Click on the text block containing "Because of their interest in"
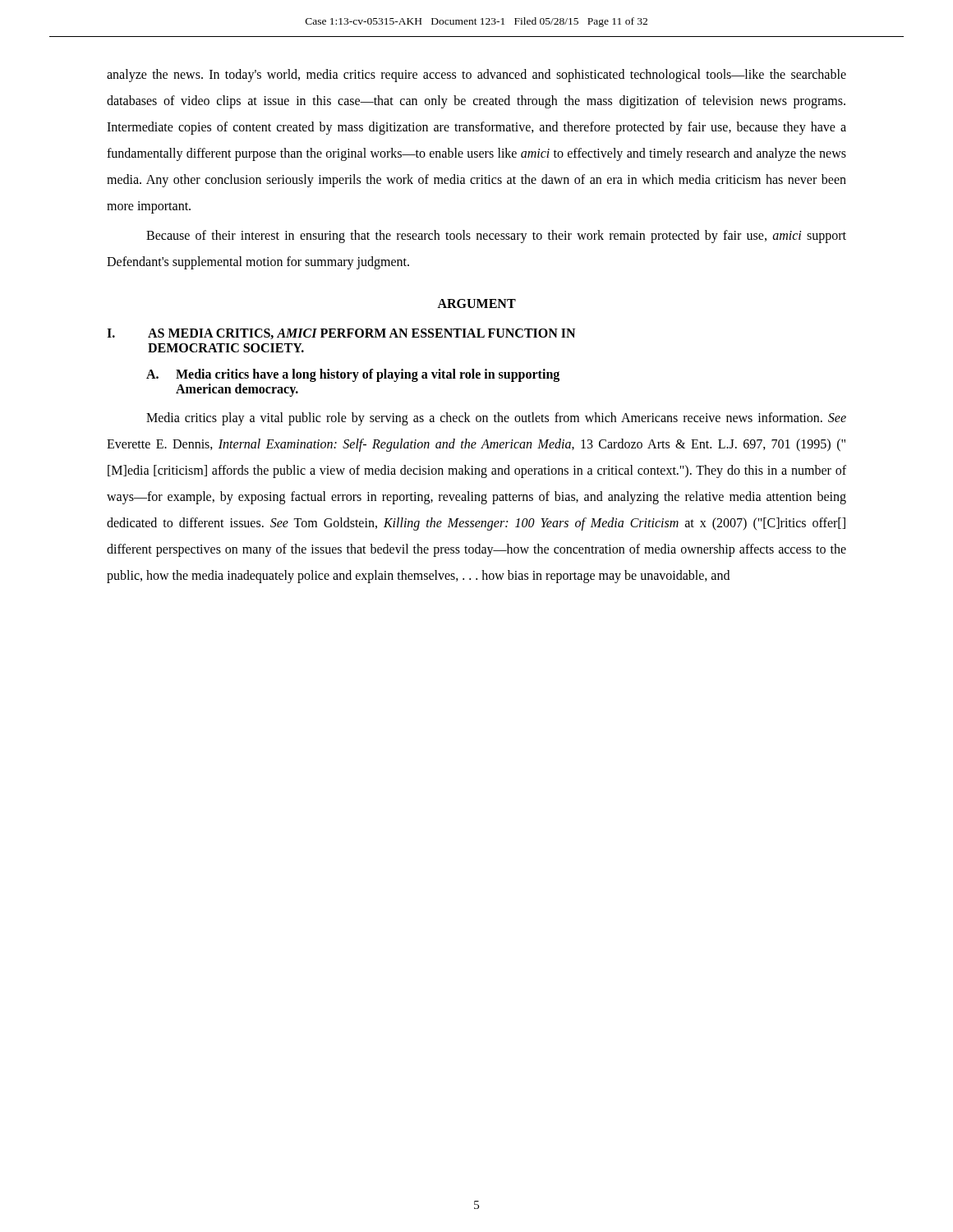The image size is (953, 1232). point(476,248)
